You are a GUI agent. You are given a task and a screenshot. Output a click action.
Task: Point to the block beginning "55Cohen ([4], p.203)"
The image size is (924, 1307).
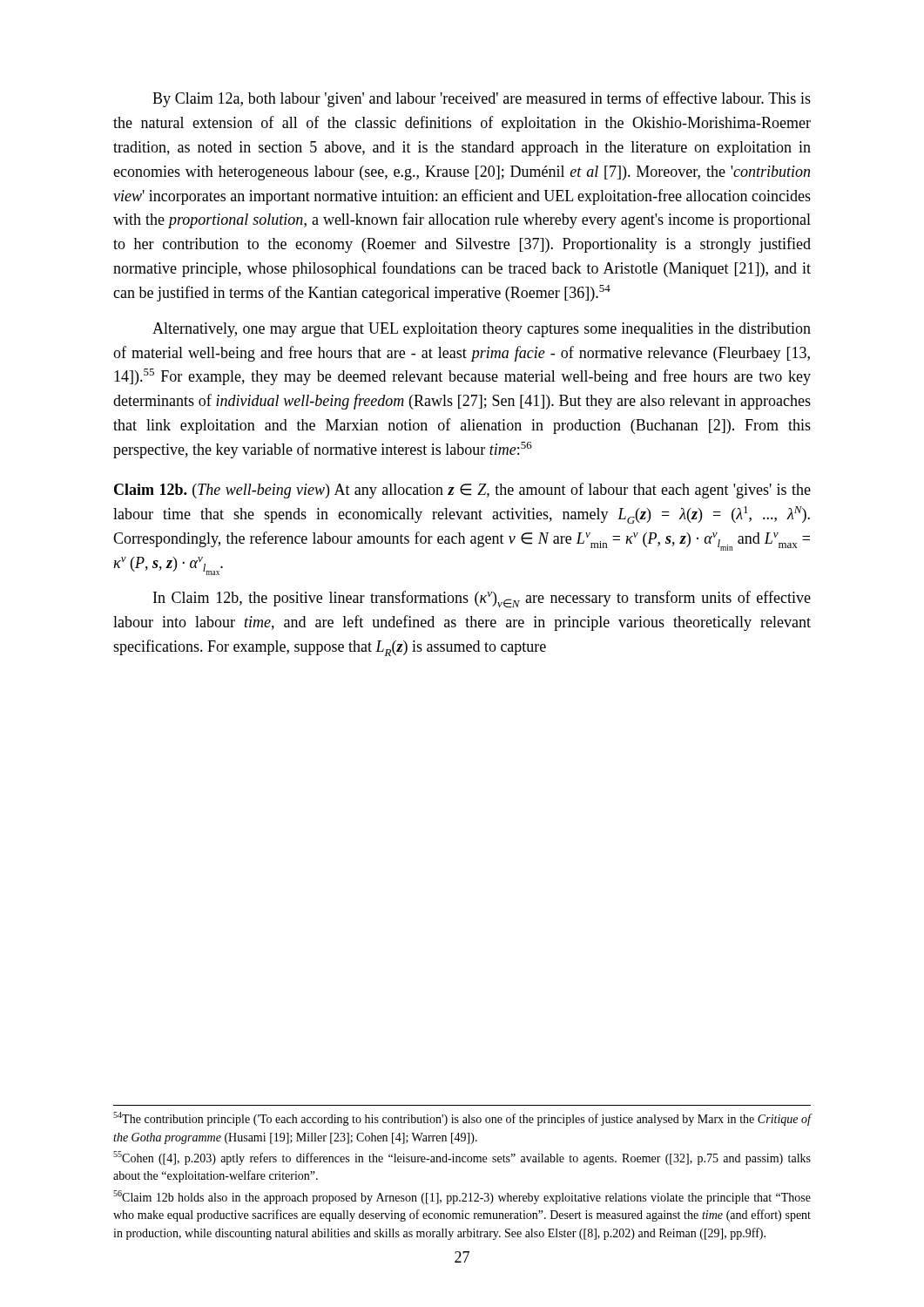(x=462, y=1168)
